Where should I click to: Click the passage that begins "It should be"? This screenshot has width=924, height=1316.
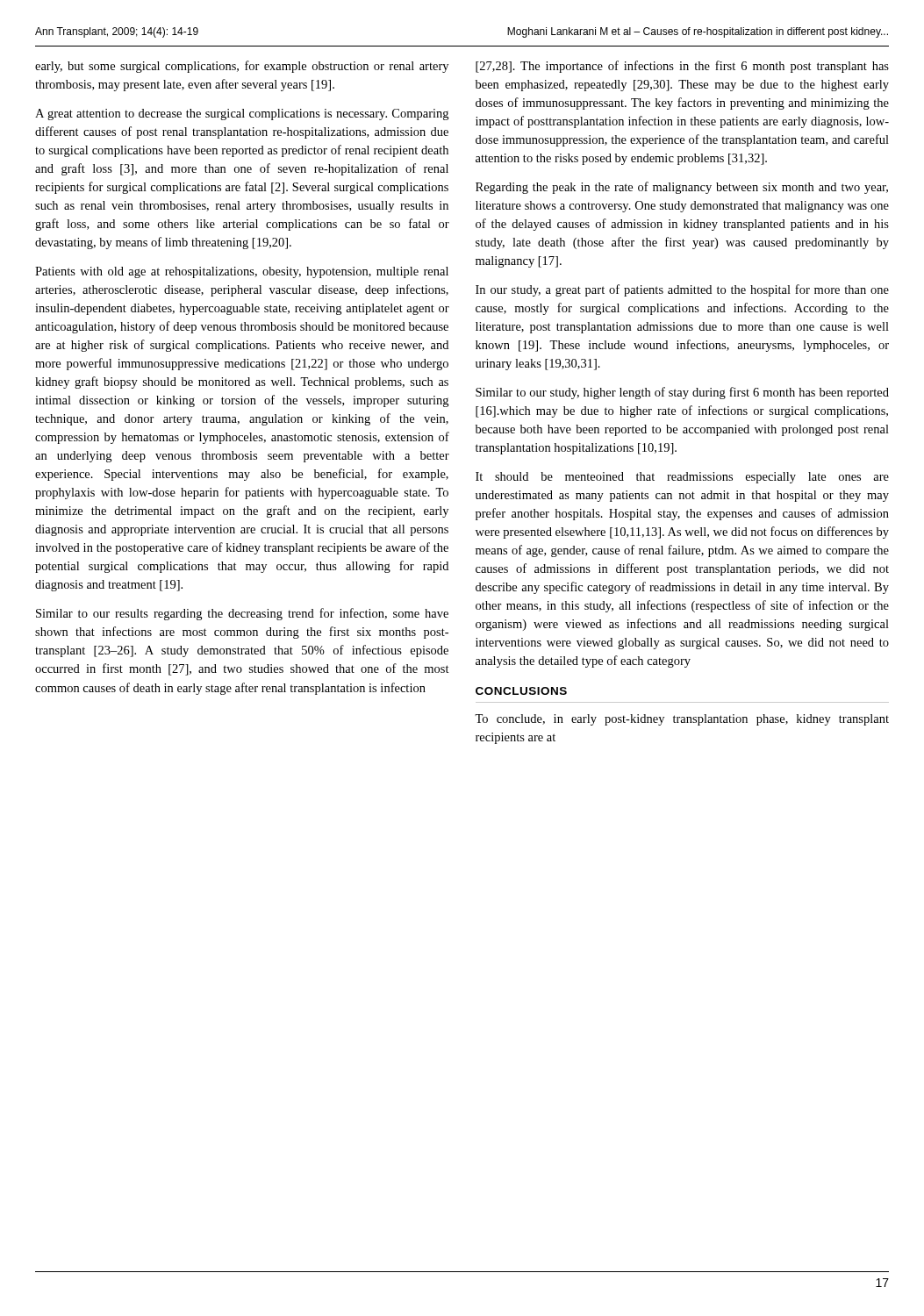click(x=682, y=569)
